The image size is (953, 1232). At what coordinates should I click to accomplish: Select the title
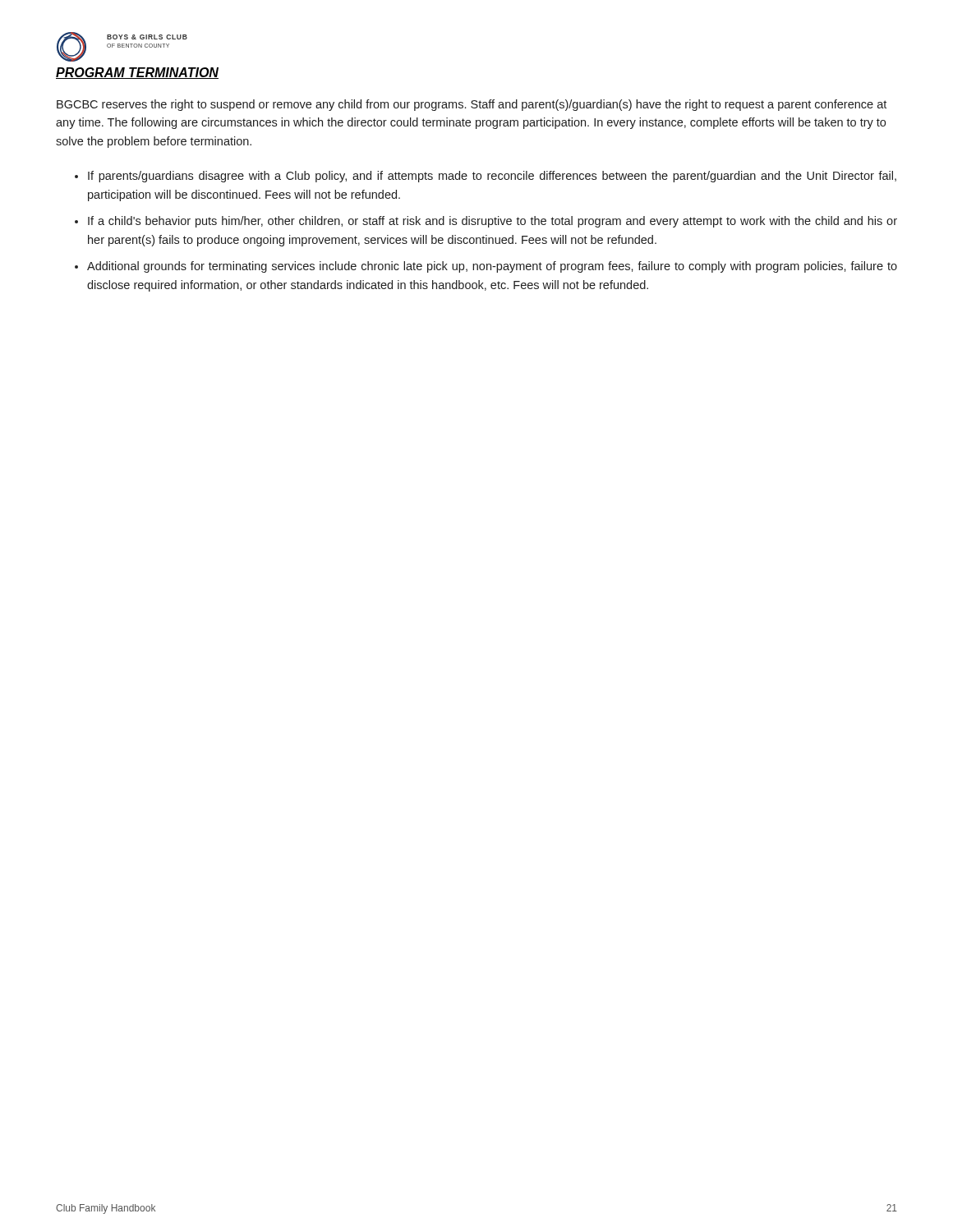pyautogui.click(x=476, y=73)
